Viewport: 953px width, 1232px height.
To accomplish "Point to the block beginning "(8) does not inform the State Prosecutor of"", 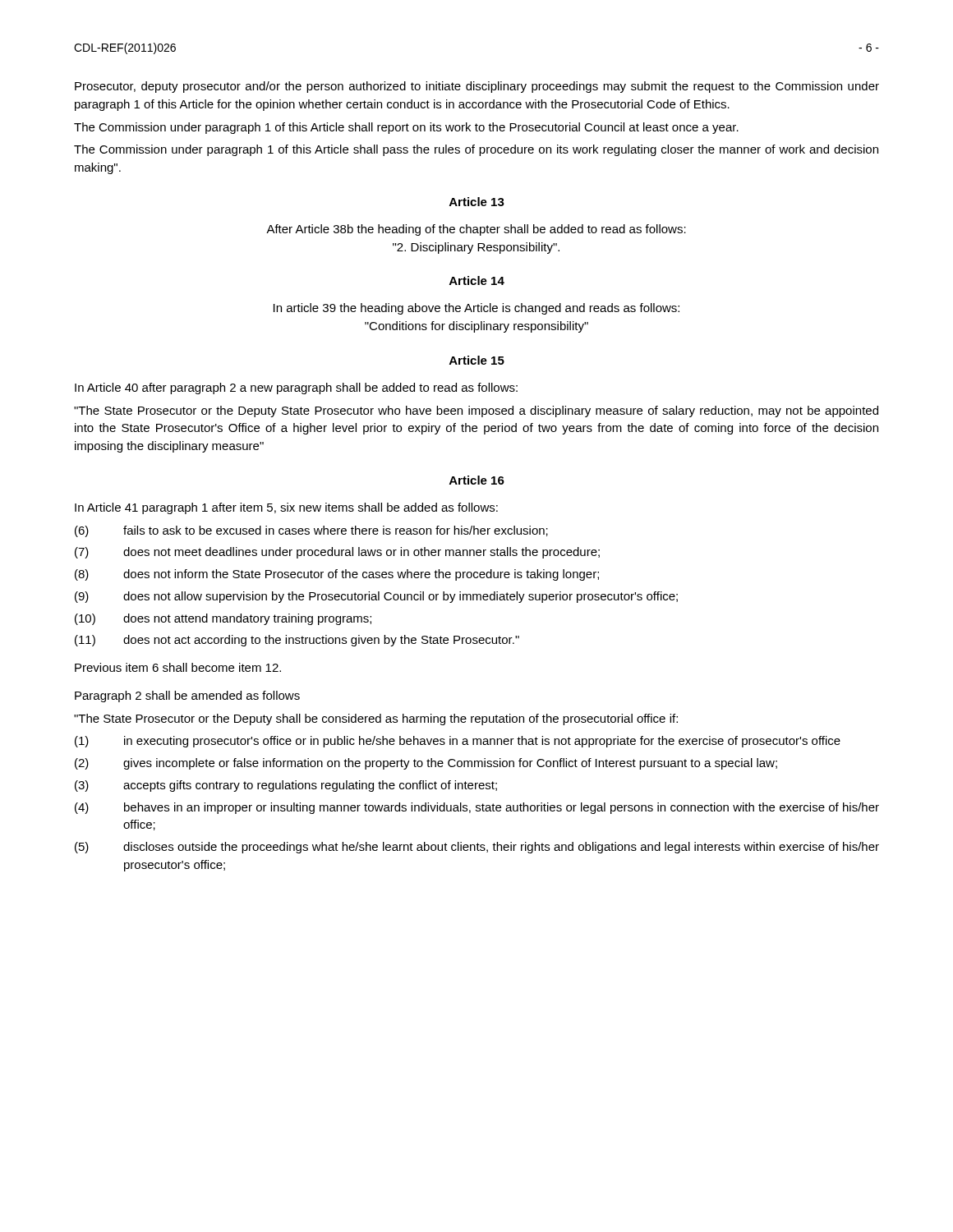I will [476, 574].
